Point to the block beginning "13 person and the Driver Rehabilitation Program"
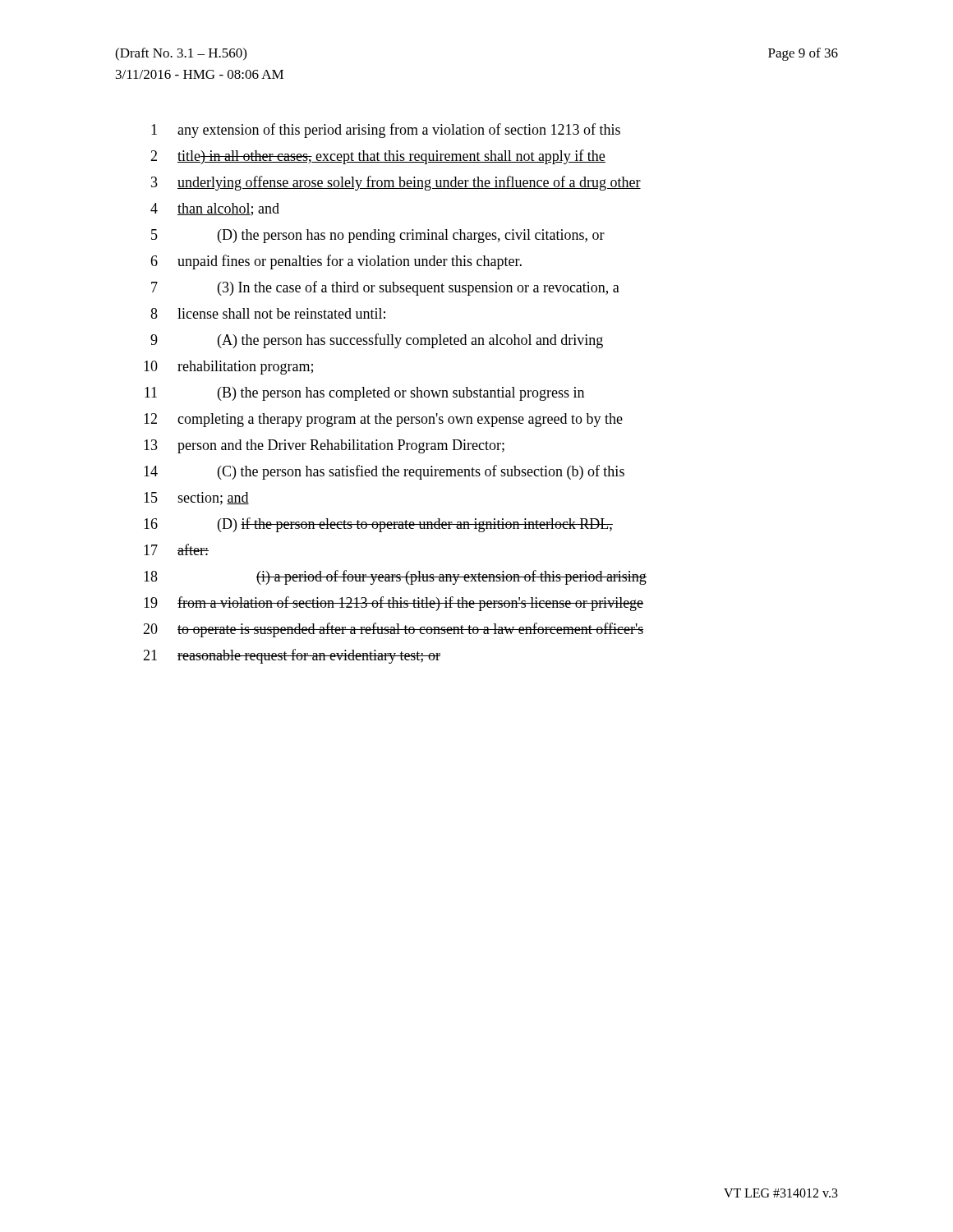Screen dimensions: 1232x953 [476, 446]
